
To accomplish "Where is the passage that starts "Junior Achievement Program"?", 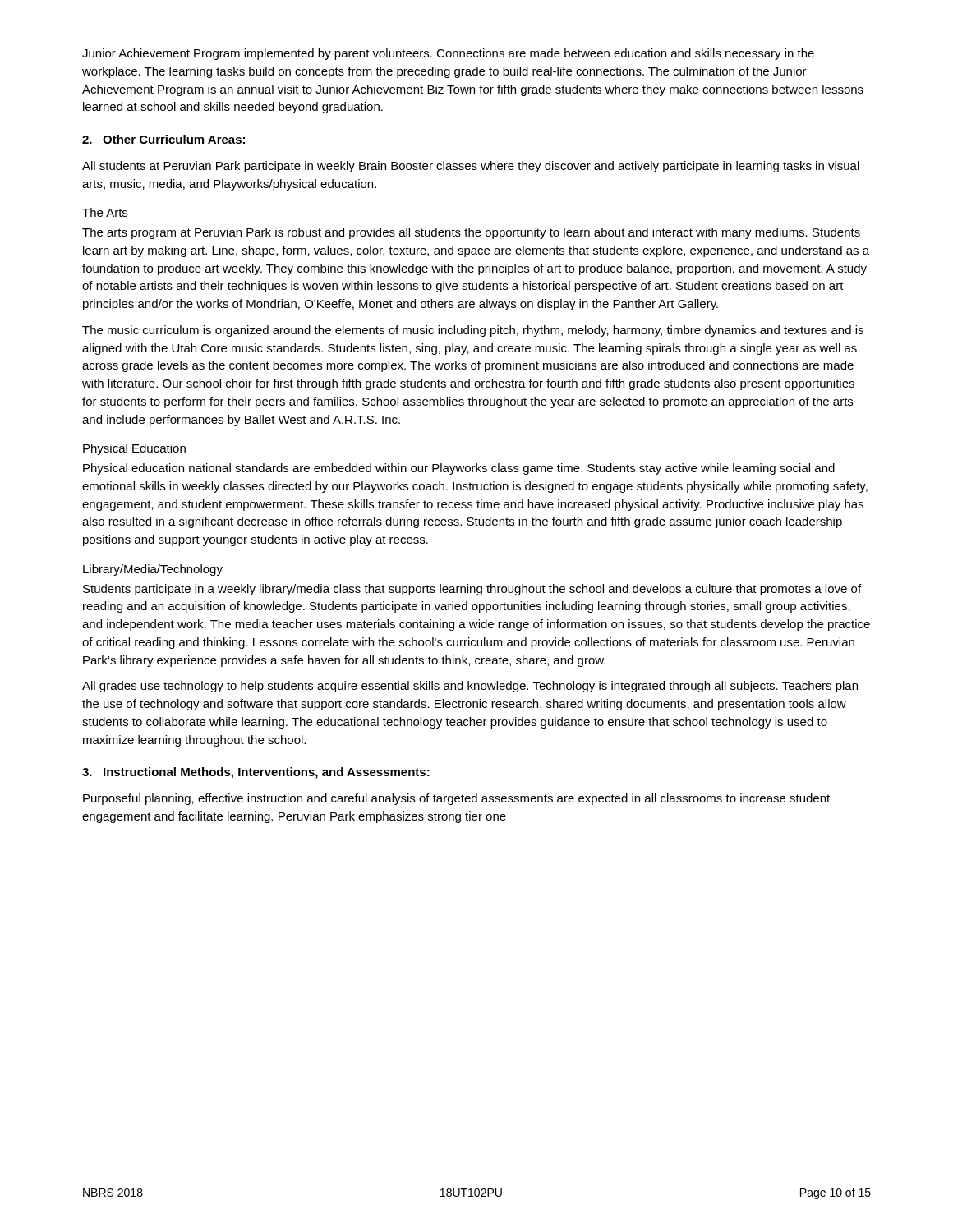I will tap(476, 80).
